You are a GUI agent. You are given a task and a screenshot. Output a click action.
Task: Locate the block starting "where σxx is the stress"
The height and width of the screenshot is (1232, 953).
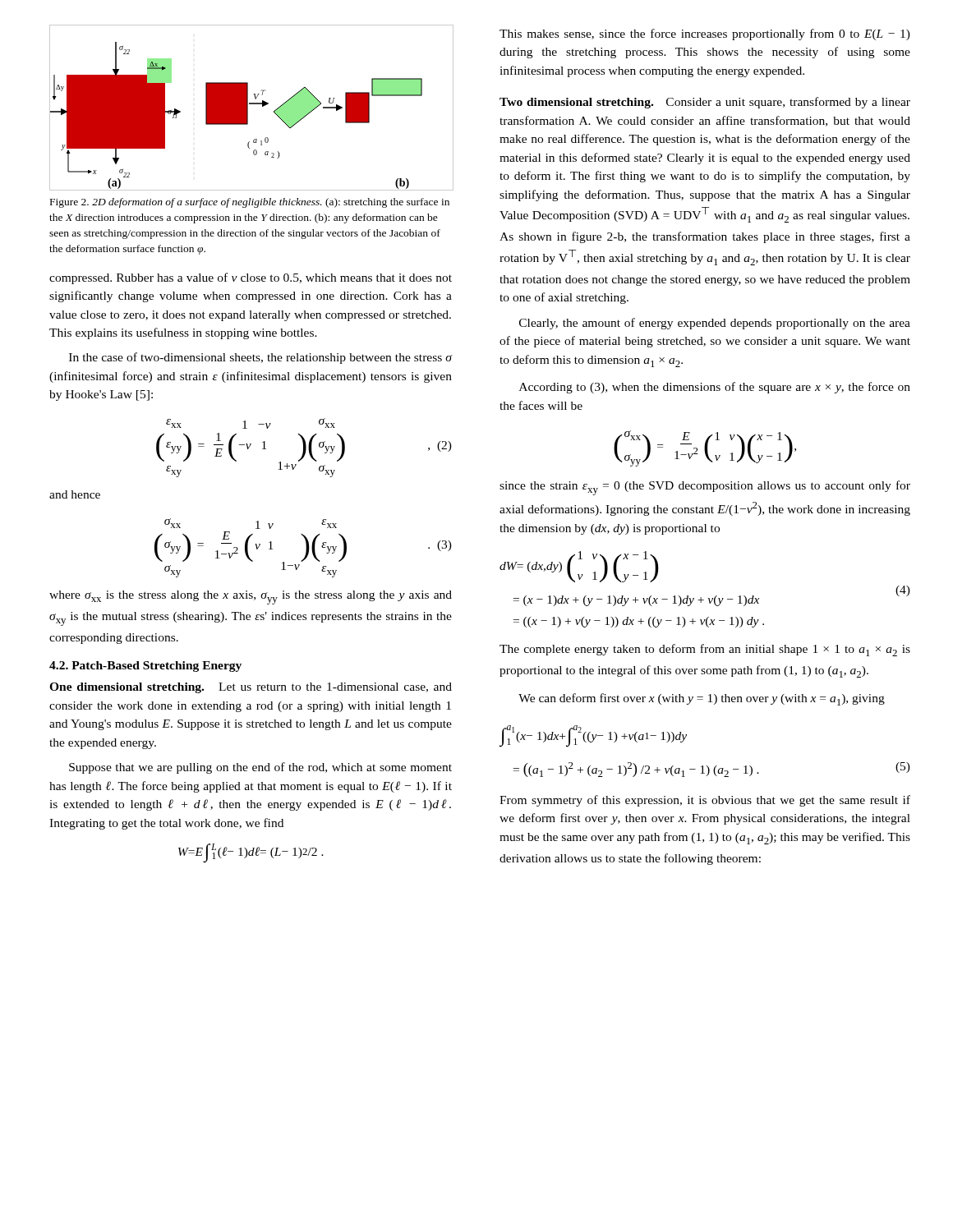pos(251,616)
